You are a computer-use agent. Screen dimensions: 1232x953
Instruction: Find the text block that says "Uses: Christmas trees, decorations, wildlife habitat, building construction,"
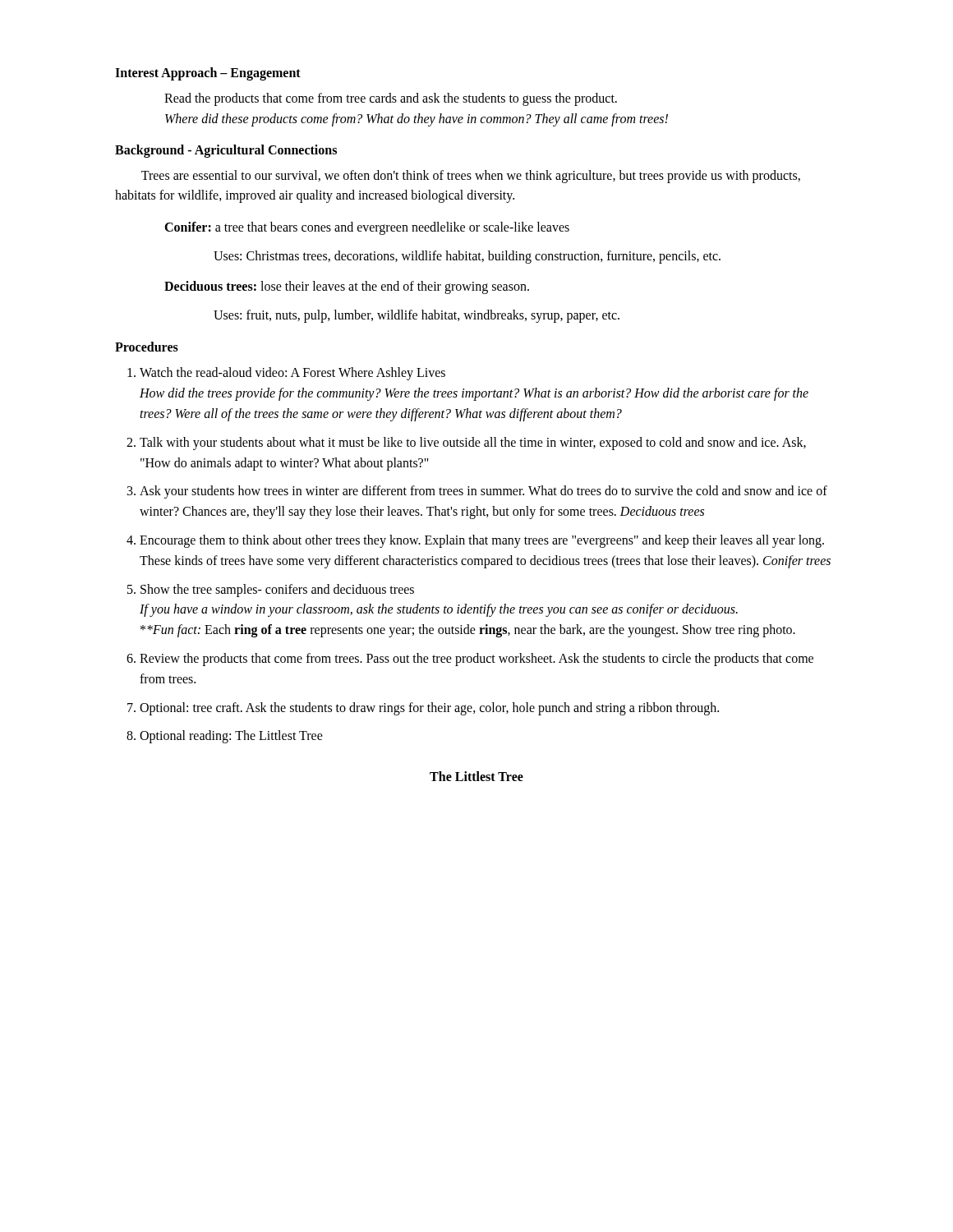coord(467,256)
